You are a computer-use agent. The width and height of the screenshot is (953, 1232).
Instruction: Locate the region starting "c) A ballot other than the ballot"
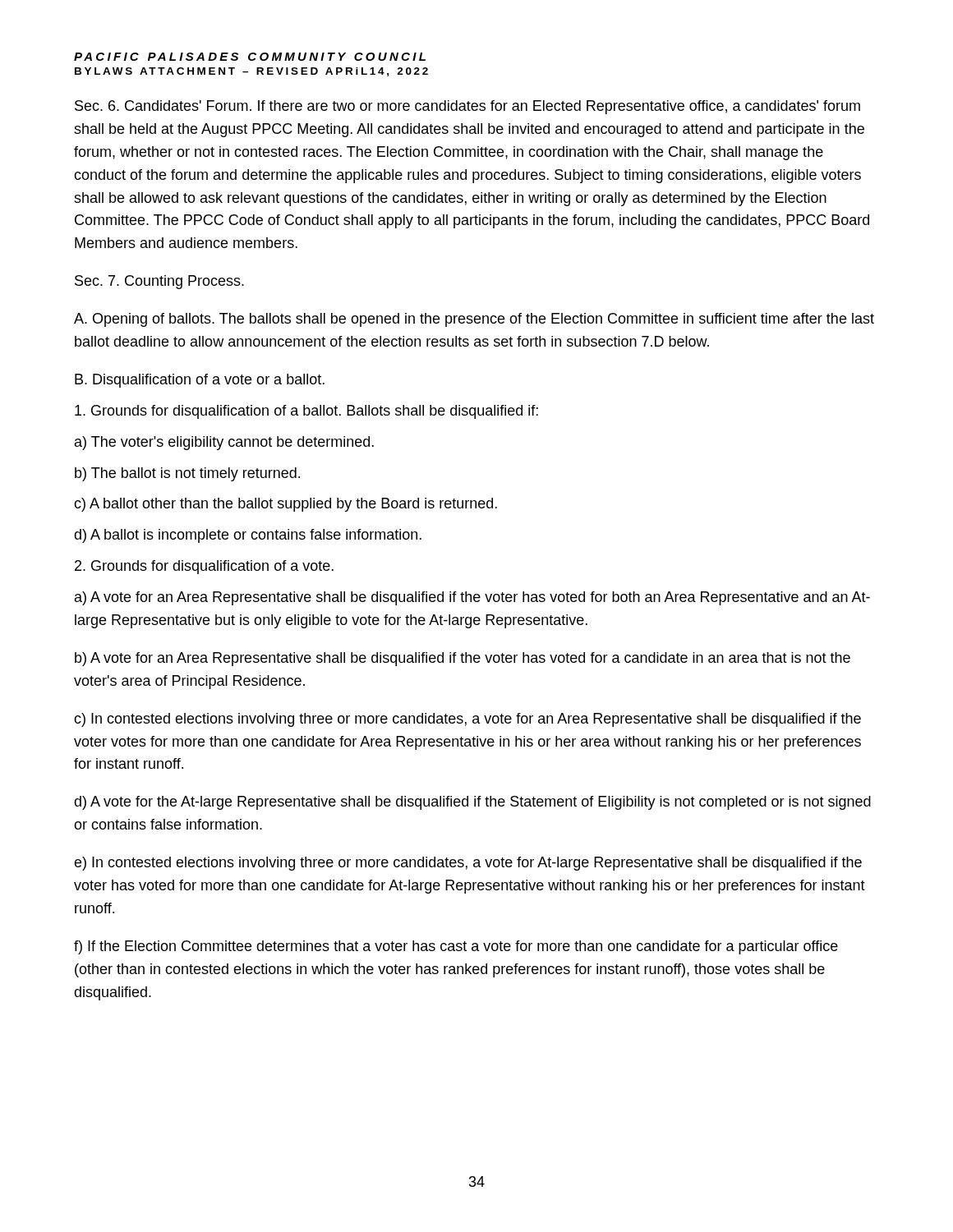(x=286, y=504)
